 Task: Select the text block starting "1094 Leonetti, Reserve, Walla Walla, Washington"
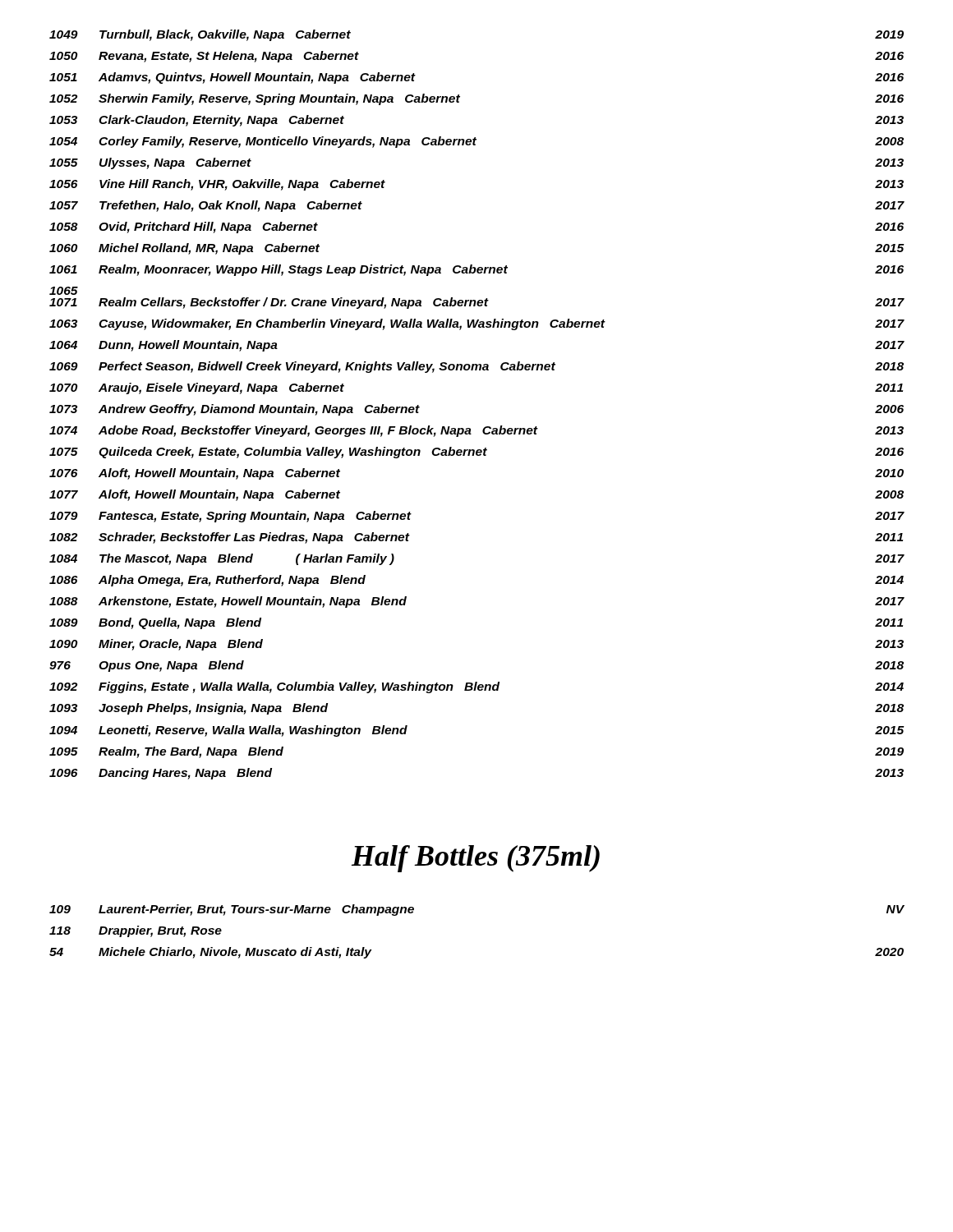point(59,731)
